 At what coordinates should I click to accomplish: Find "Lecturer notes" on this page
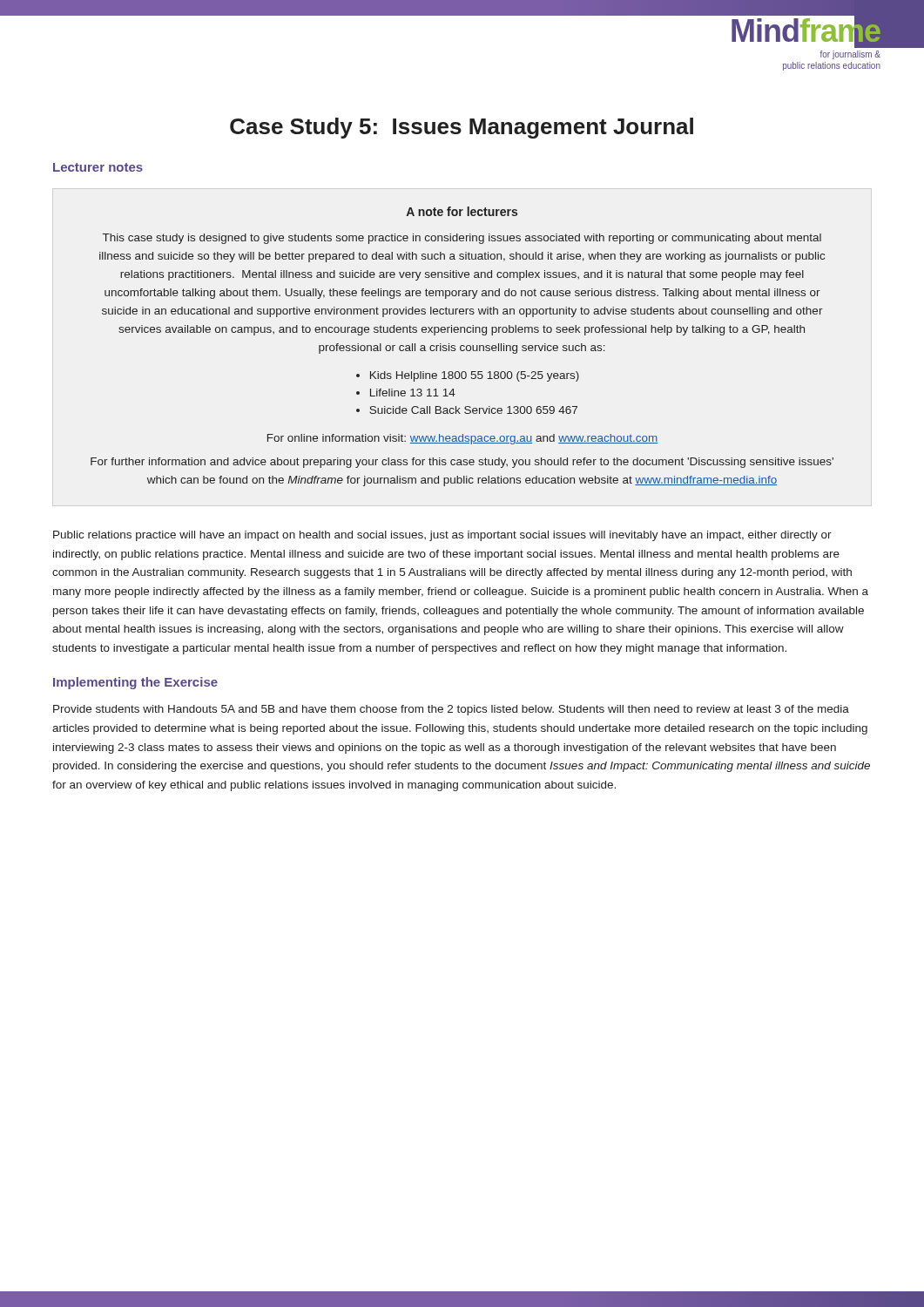coord(98,167)
